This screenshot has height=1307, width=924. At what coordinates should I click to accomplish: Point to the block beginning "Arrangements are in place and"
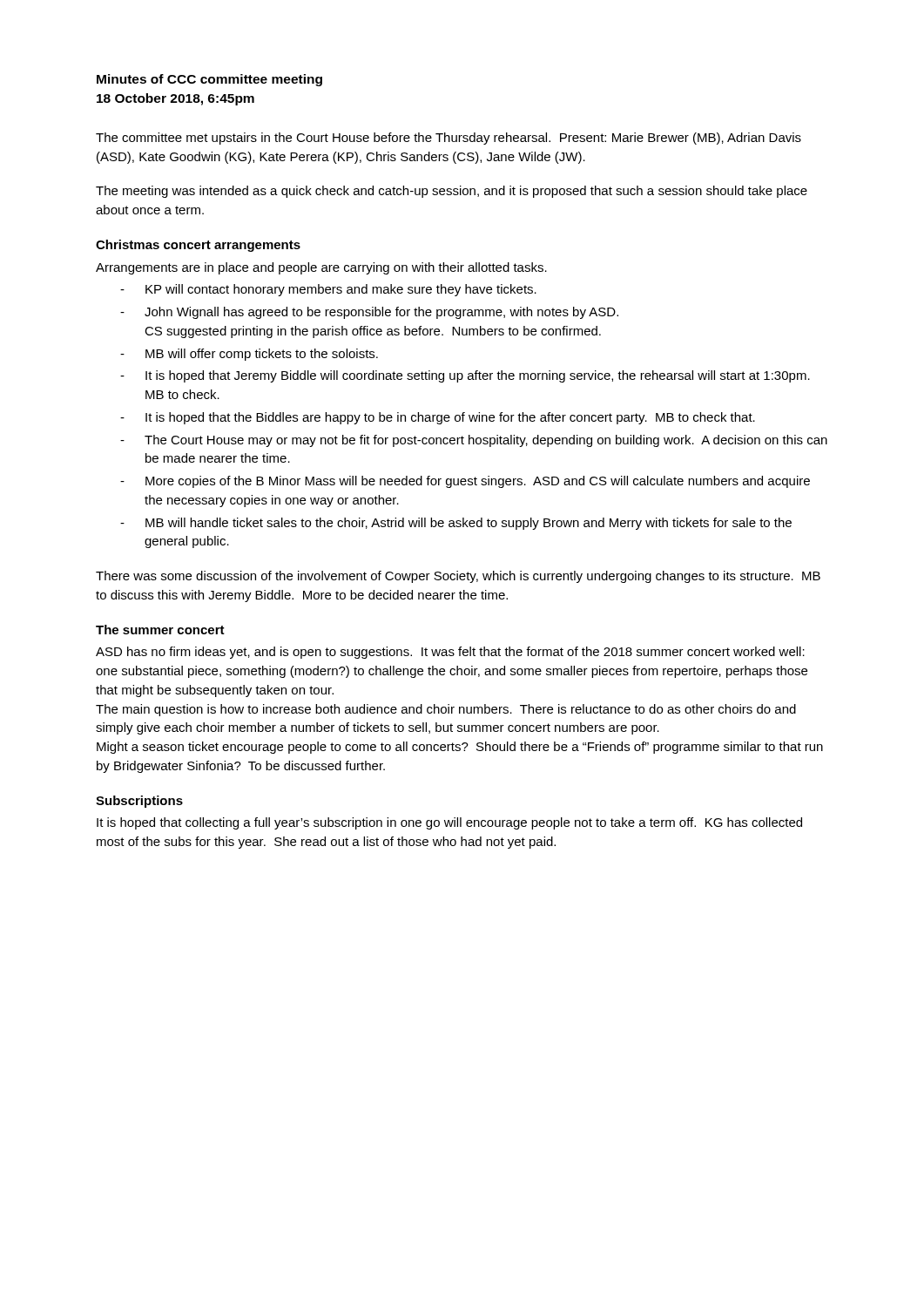click(322, 267)
